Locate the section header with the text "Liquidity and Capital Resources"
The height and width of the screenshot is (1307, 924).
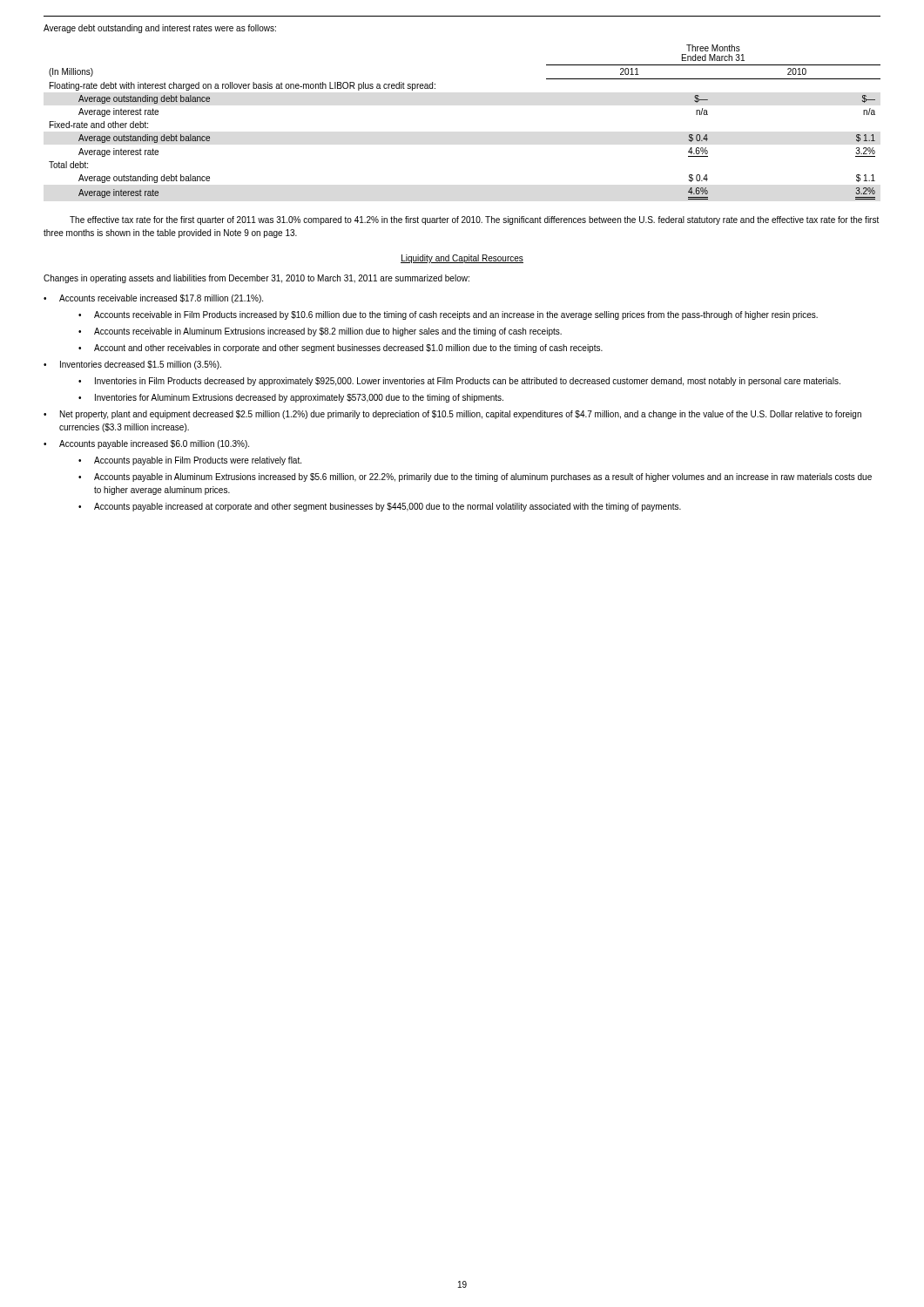(462, 258)
